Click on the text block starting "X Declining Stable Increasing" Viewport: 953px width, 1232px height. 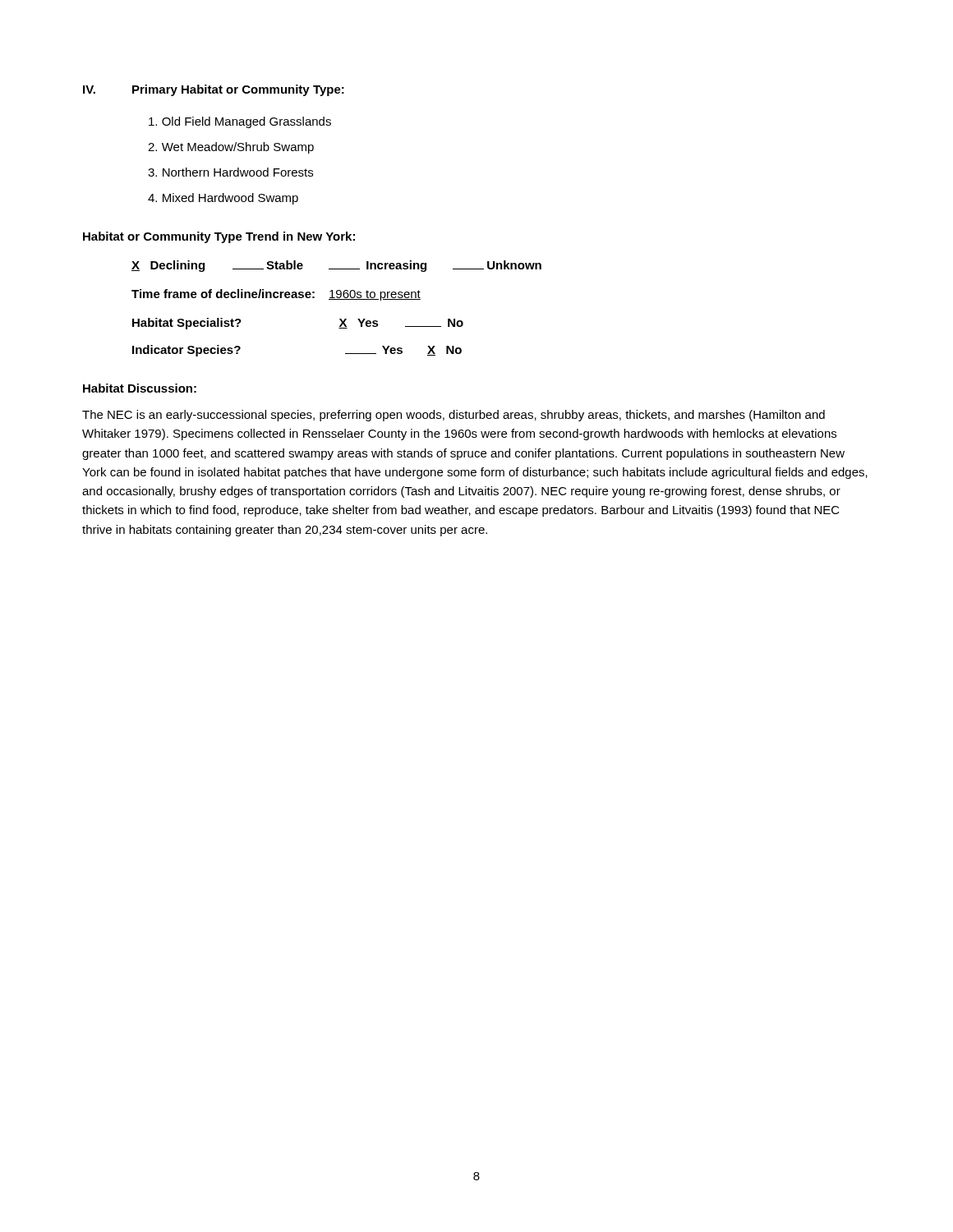[336, 266]
